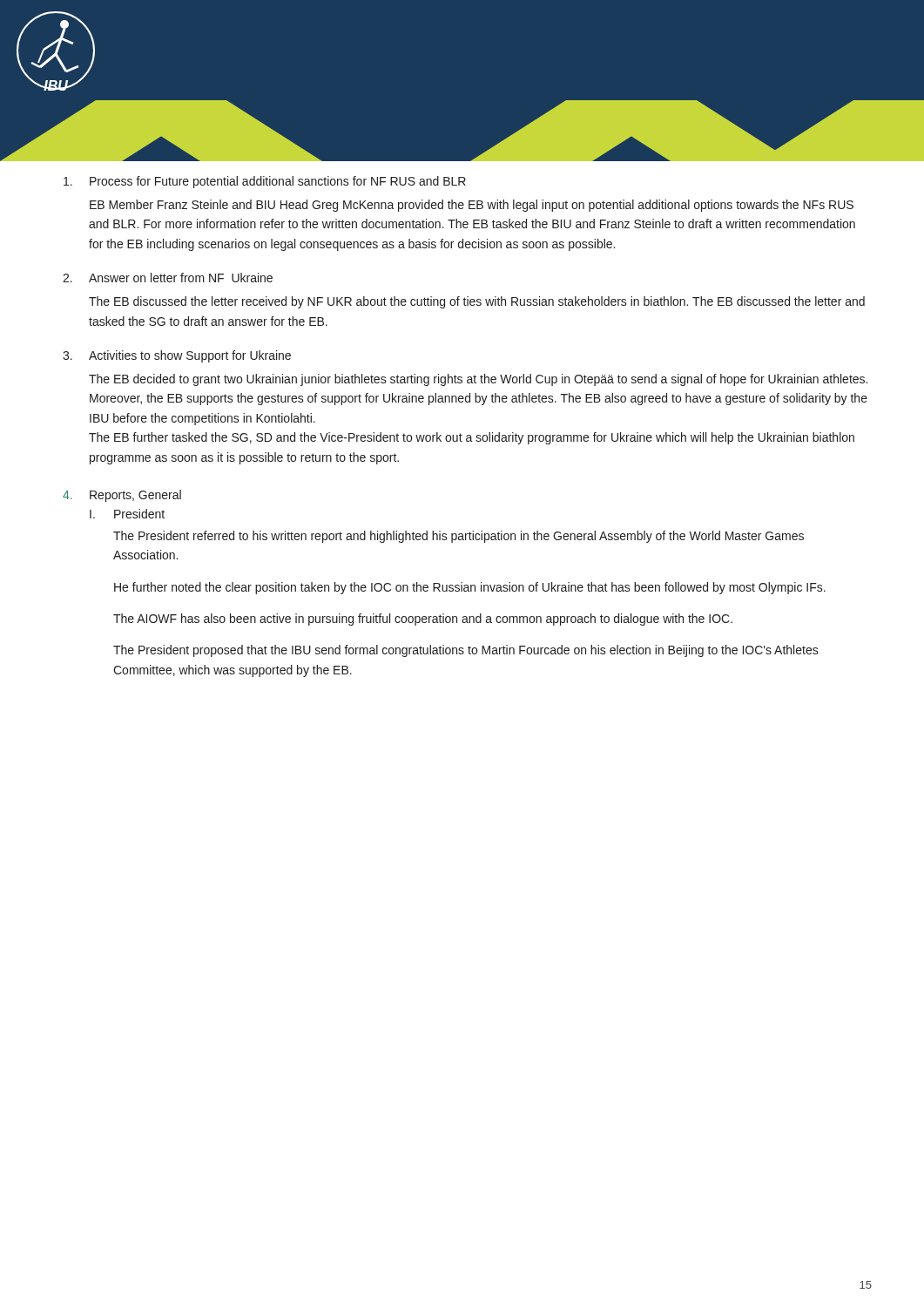
Task: Point to the block starting "4. Reports, General I. President The President"
Action: point(467,584)
